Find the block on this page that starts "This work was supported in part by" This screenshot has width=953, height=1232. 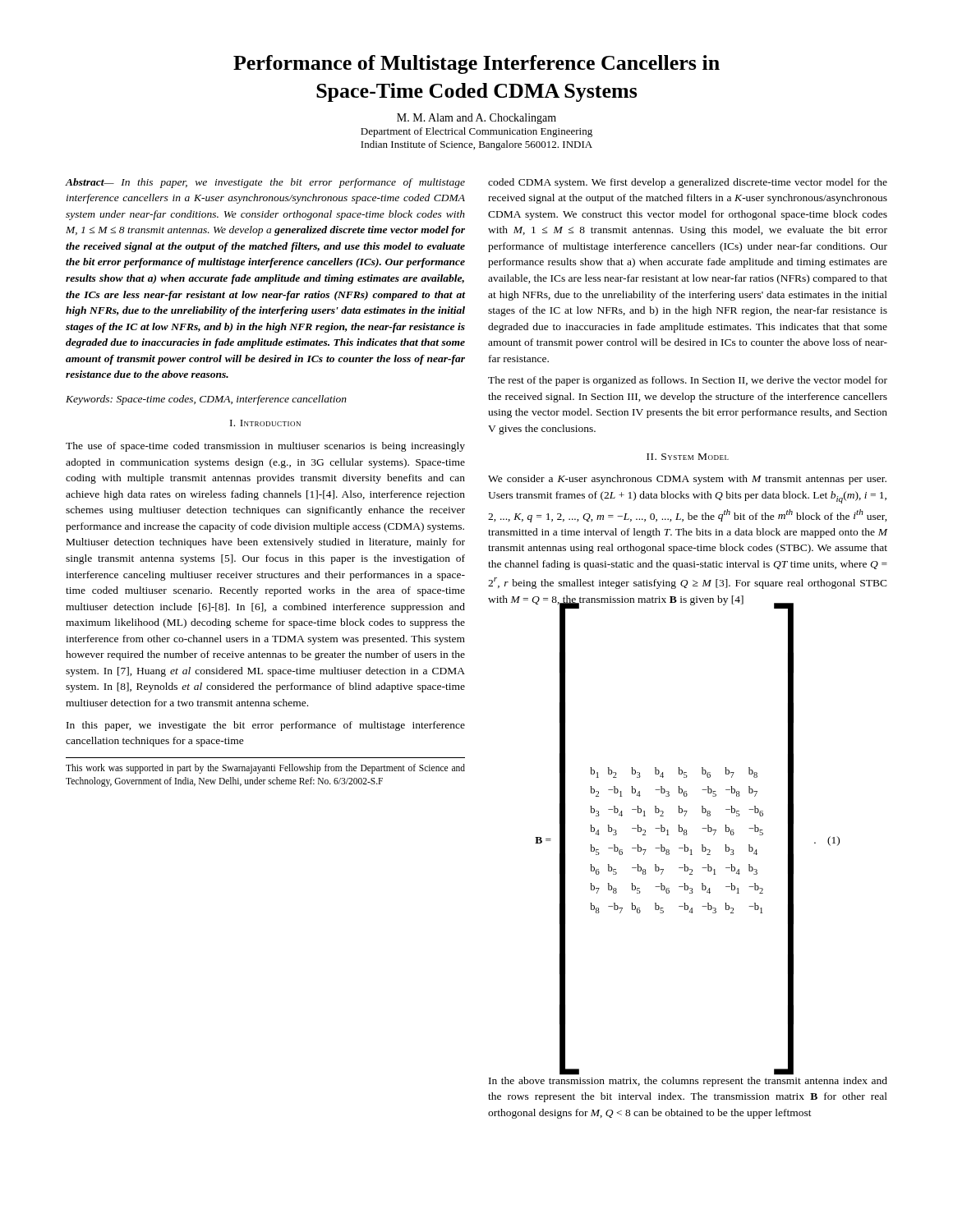pyautogui.click(x=265, y=774)
